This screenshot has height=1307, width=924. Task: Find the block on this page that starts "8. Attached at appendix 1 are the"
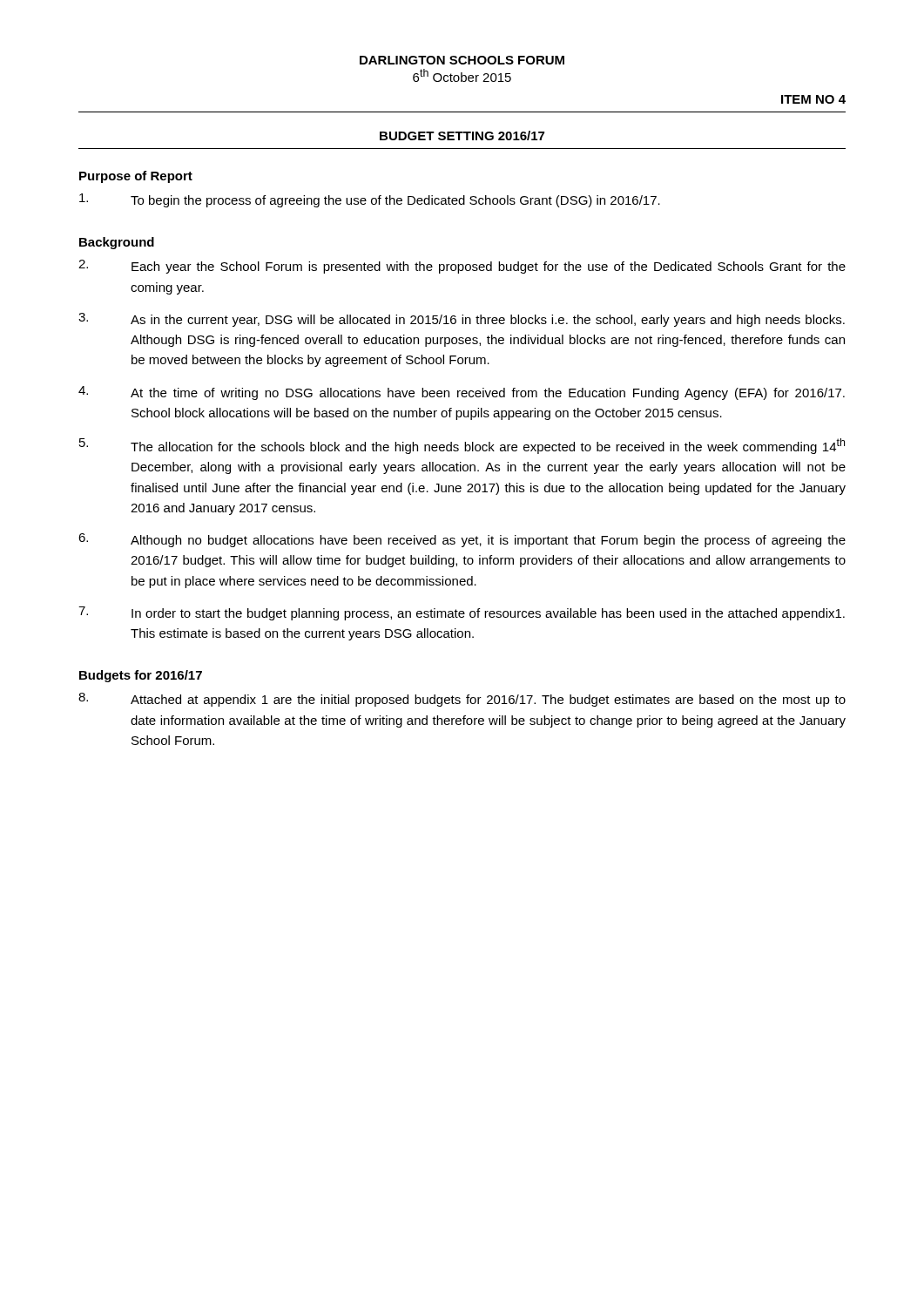(x=462, y=720)
